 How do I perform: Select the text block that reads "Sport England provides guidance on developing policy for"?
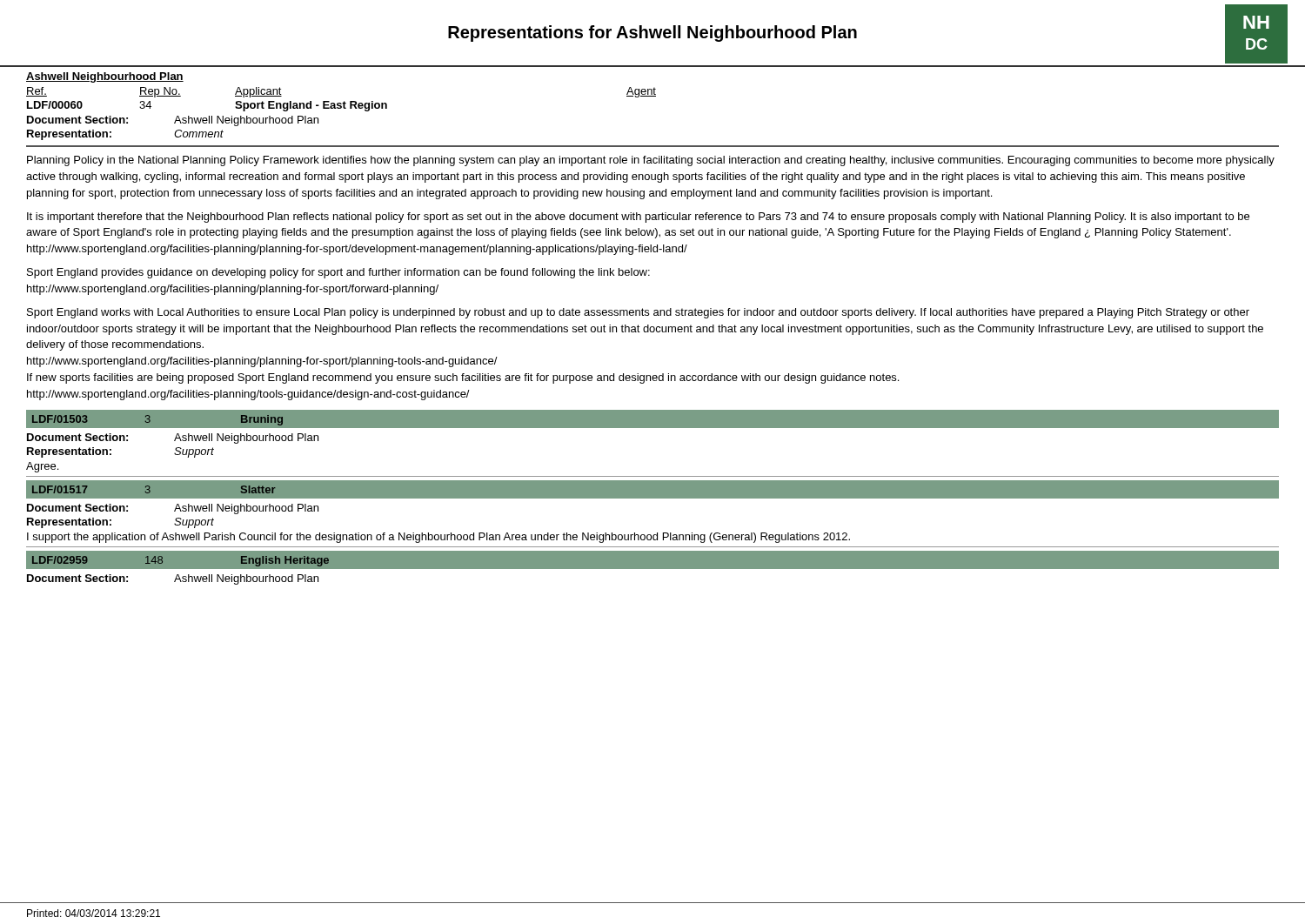coord(338,280)
